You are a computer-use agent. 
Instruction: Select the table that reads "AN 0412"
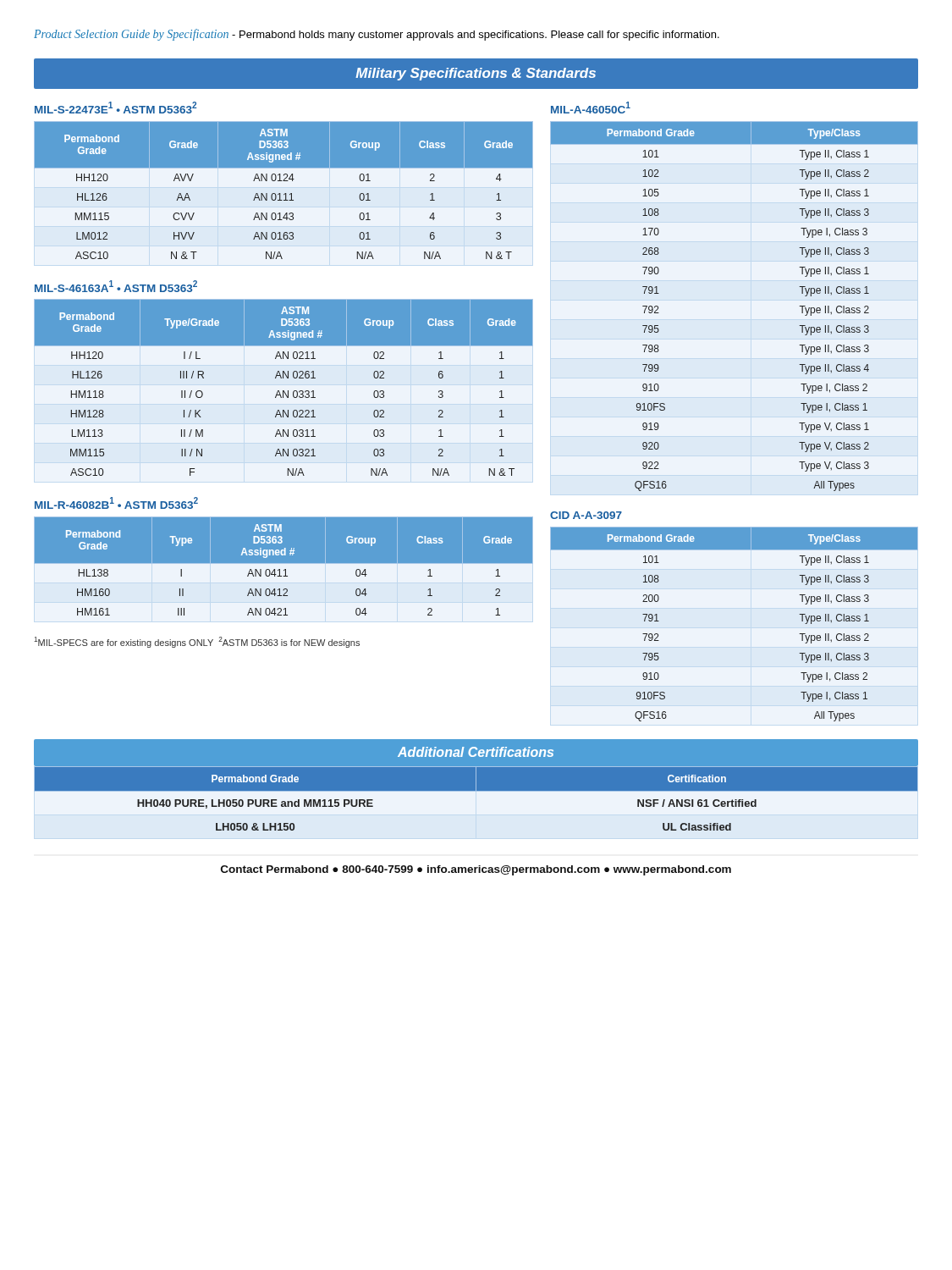pos(284,569)
